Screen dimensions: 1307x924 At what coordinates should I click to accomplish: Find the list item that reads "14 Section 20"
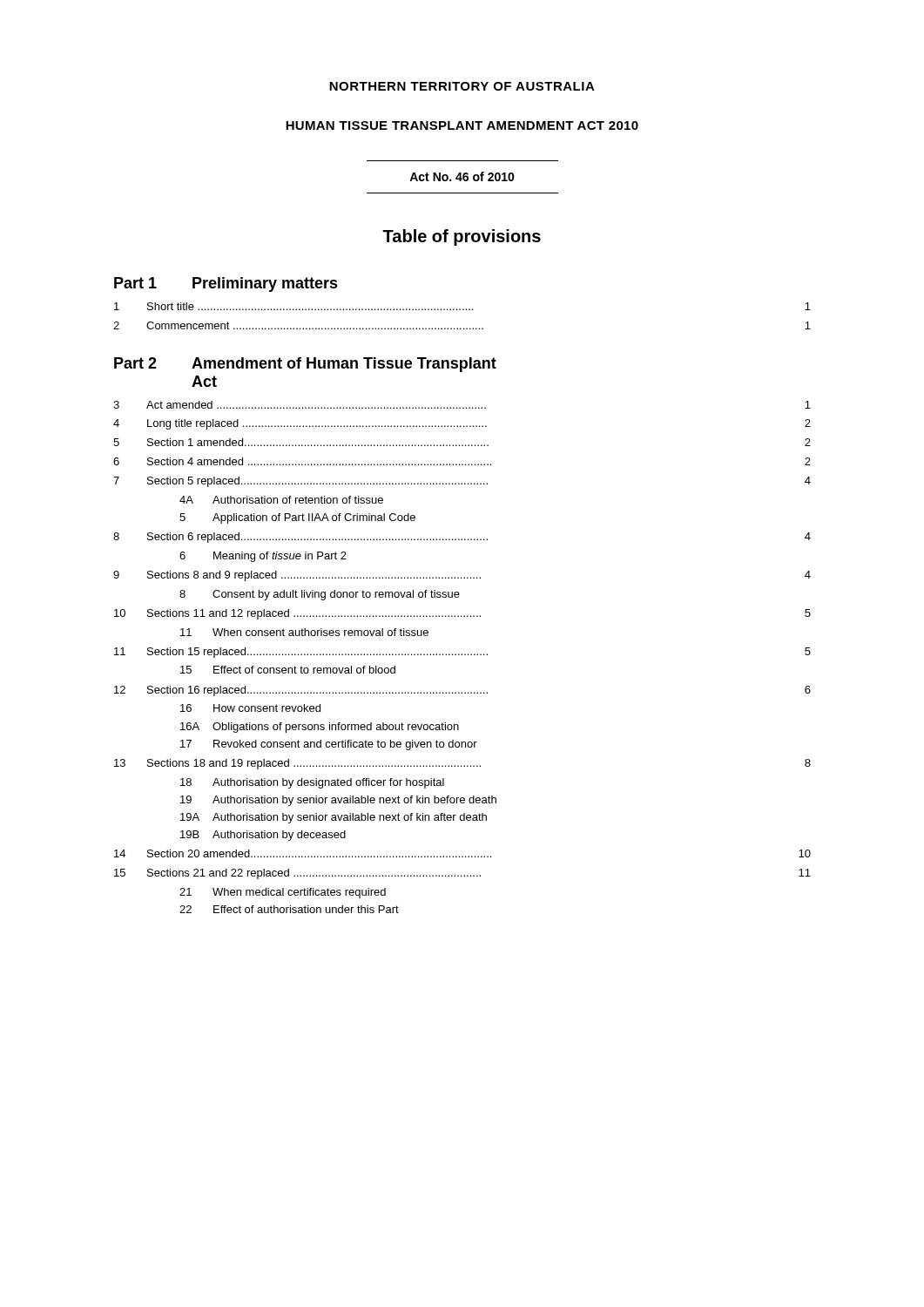coord(462,854)
